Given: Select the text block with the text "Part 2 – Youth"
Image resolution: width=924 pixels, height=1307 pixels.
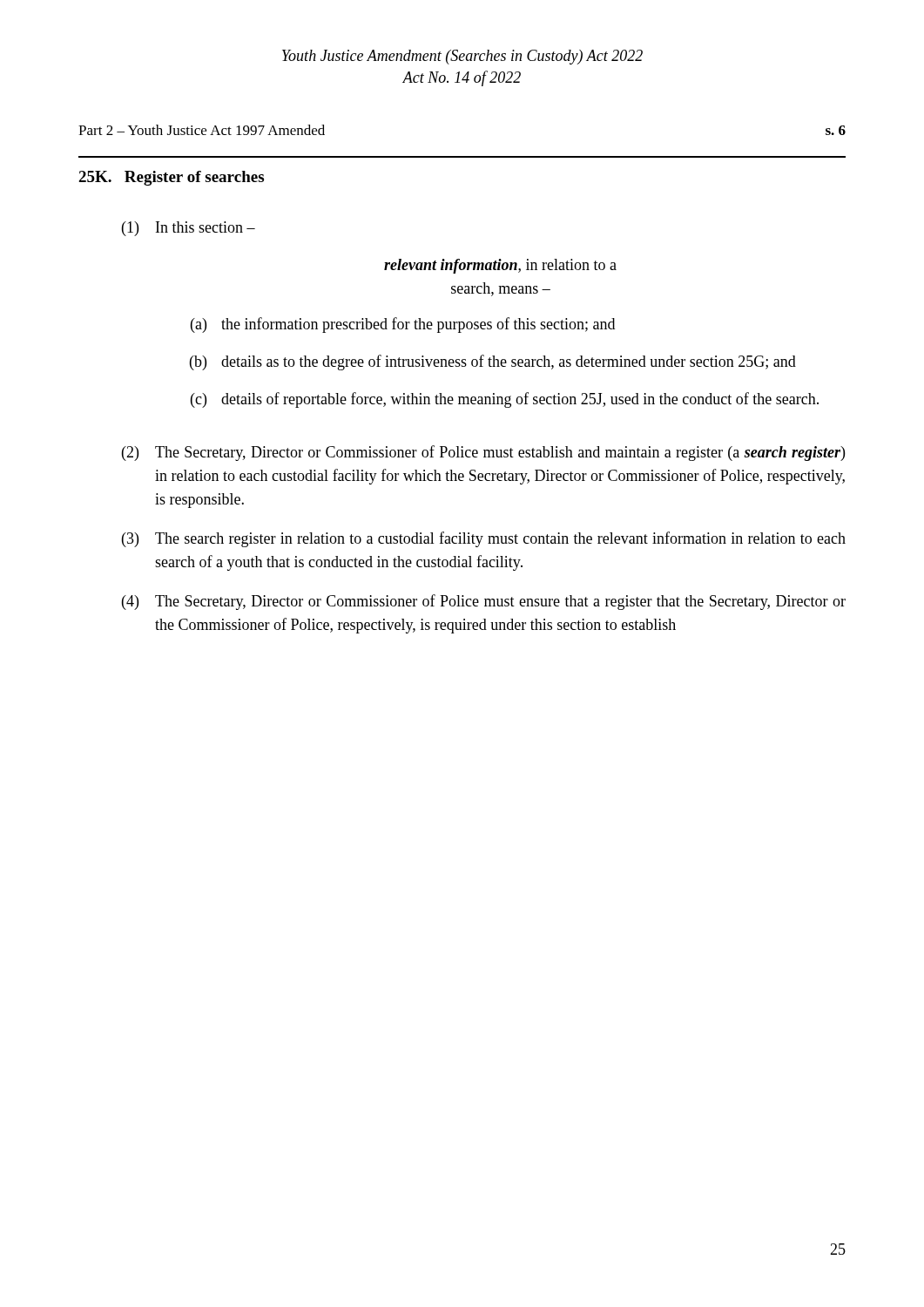Looking at the screenshot, I should 203,129.
